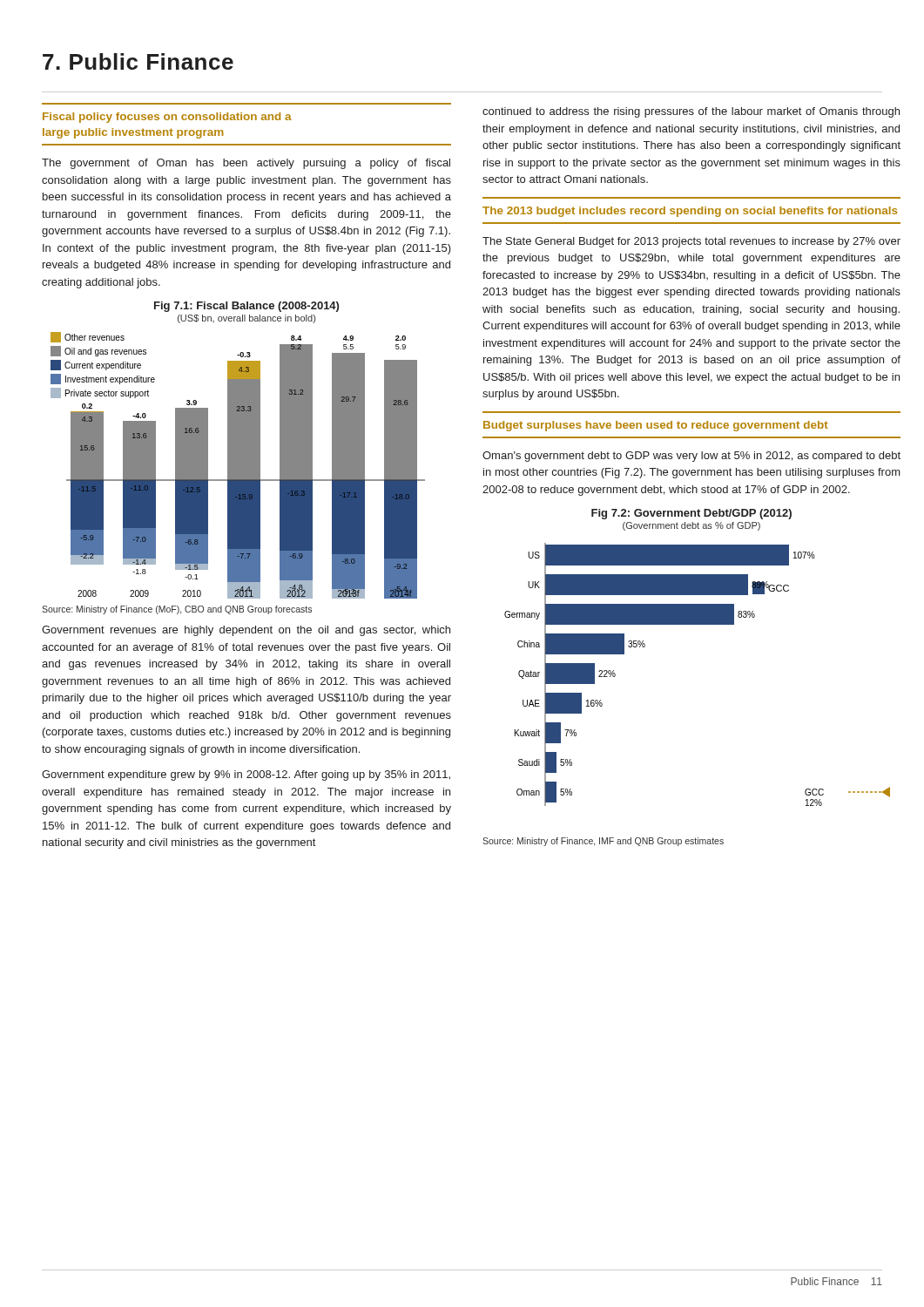Click where it says "7. Public Finance"
The image size is (924, 1307).
(x=138, y=62)
